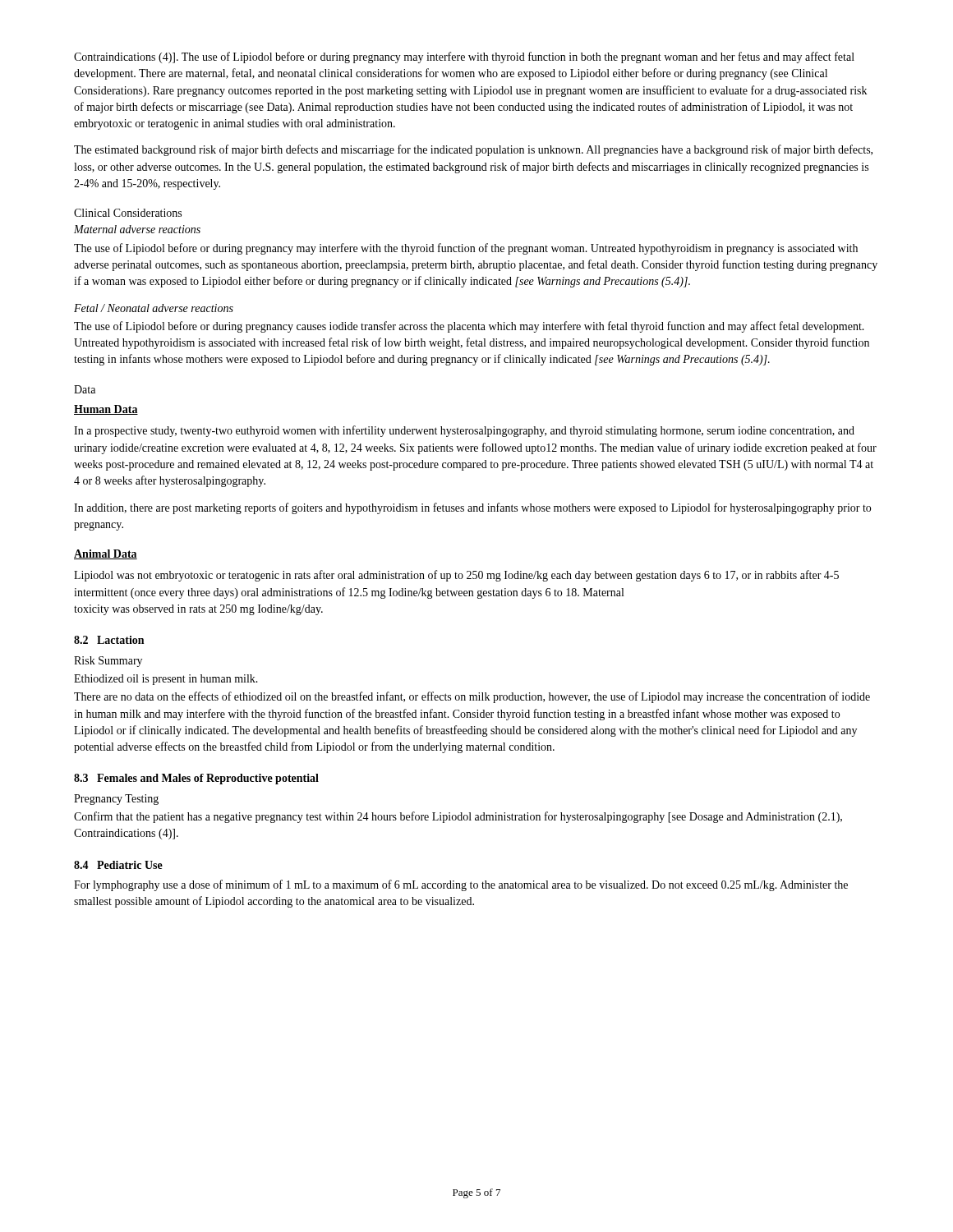Click on the text block that says "In addition, there are"
Viewport: 953px width, 1232px height.
476,517
